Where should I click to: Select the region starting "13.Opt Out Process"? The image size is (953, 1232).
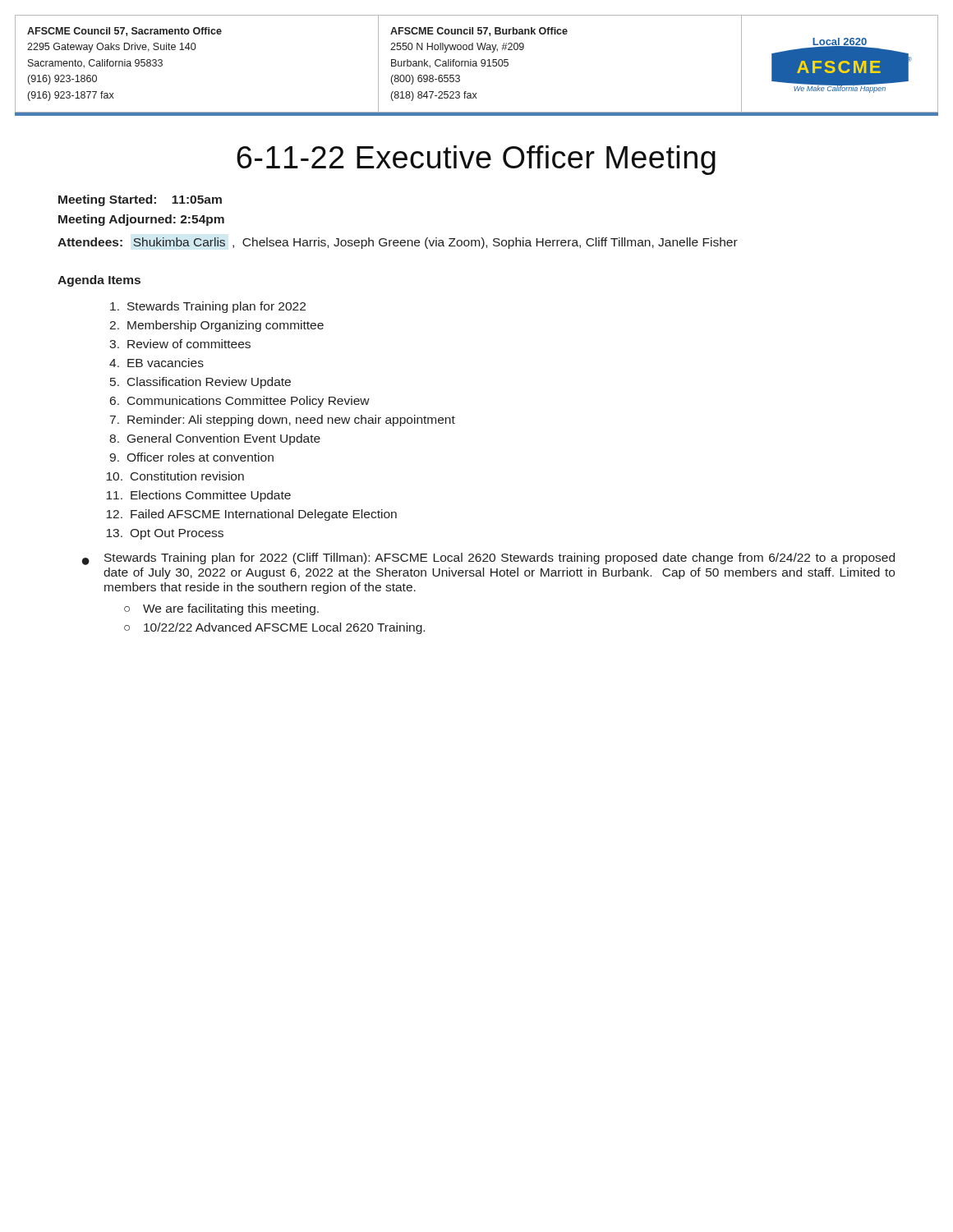[162, 533]
